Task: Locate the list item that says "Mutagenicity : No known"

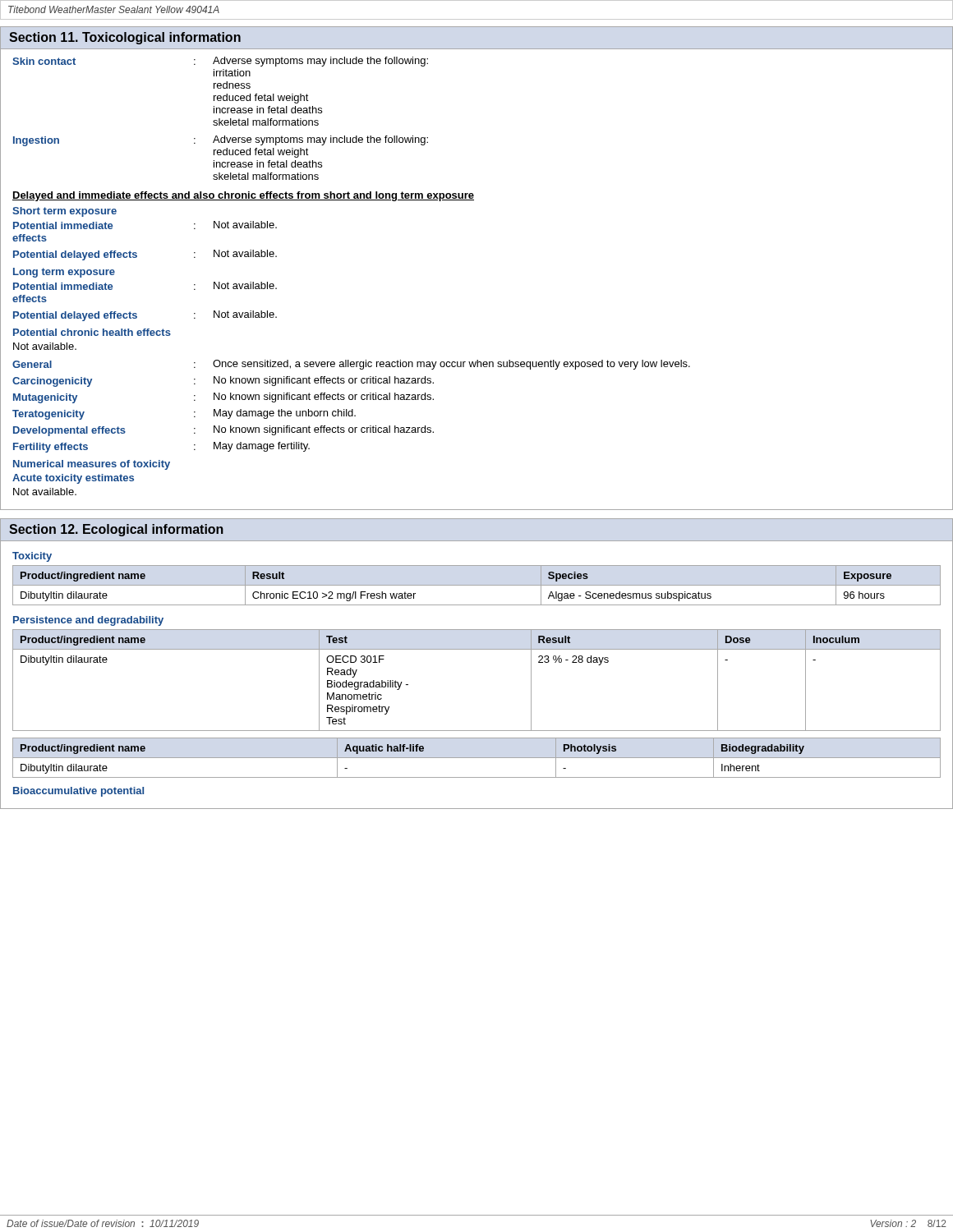Action: (223, 397)
